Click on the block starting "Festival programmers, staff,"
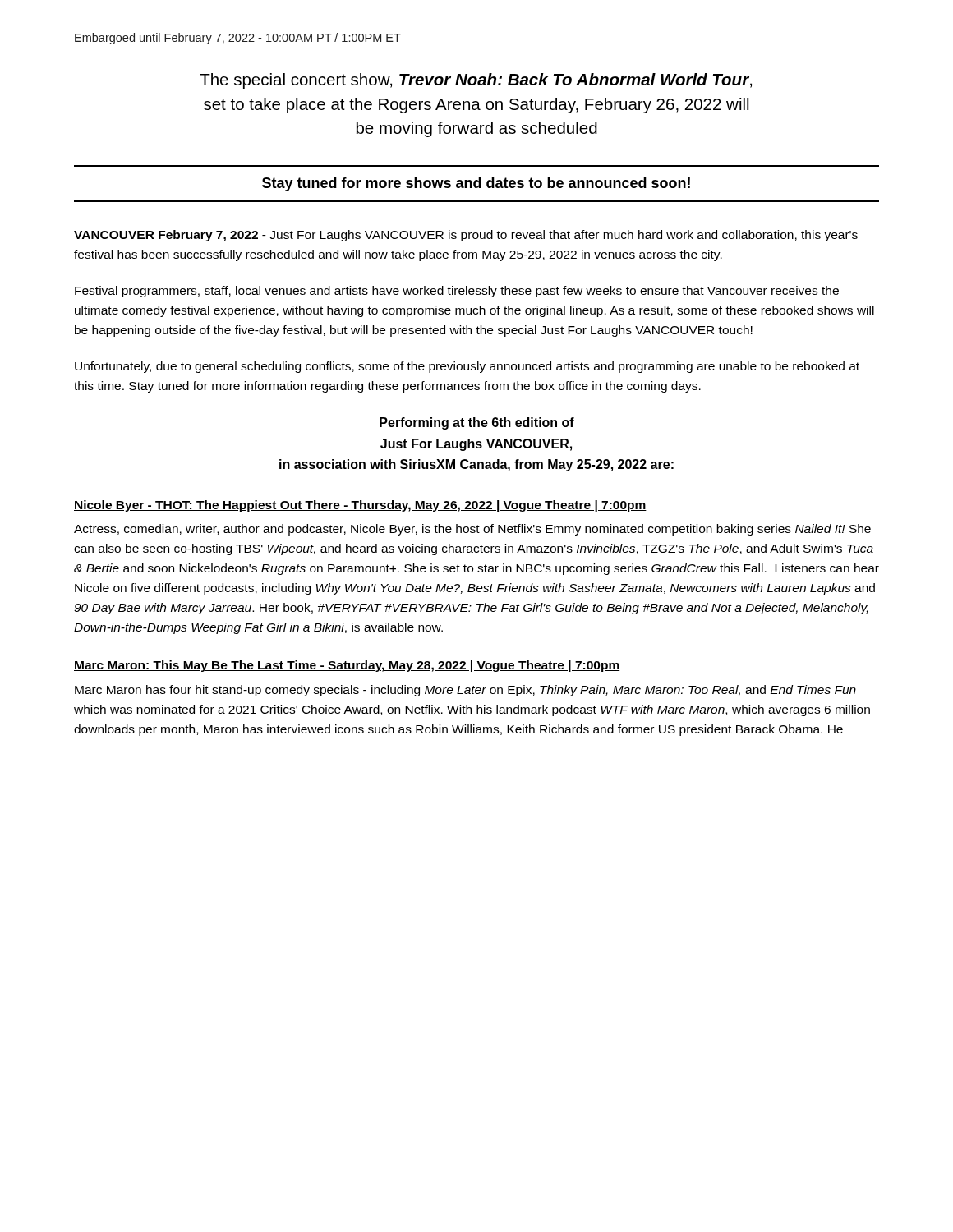 point(474,310)
